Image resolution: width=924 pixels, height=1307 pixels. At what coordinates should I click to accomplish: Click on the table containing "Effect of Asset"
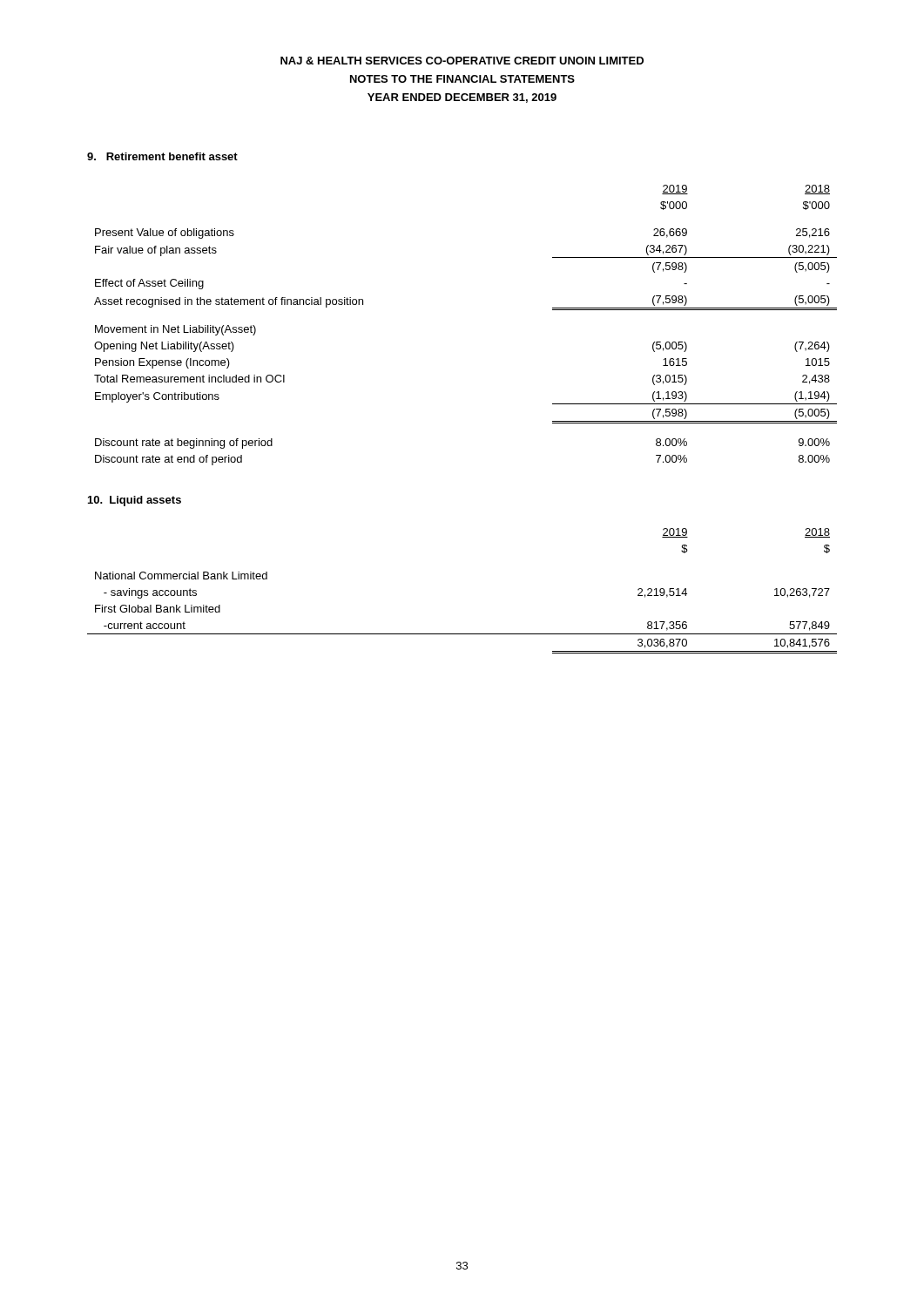click(x=462, y=324)
